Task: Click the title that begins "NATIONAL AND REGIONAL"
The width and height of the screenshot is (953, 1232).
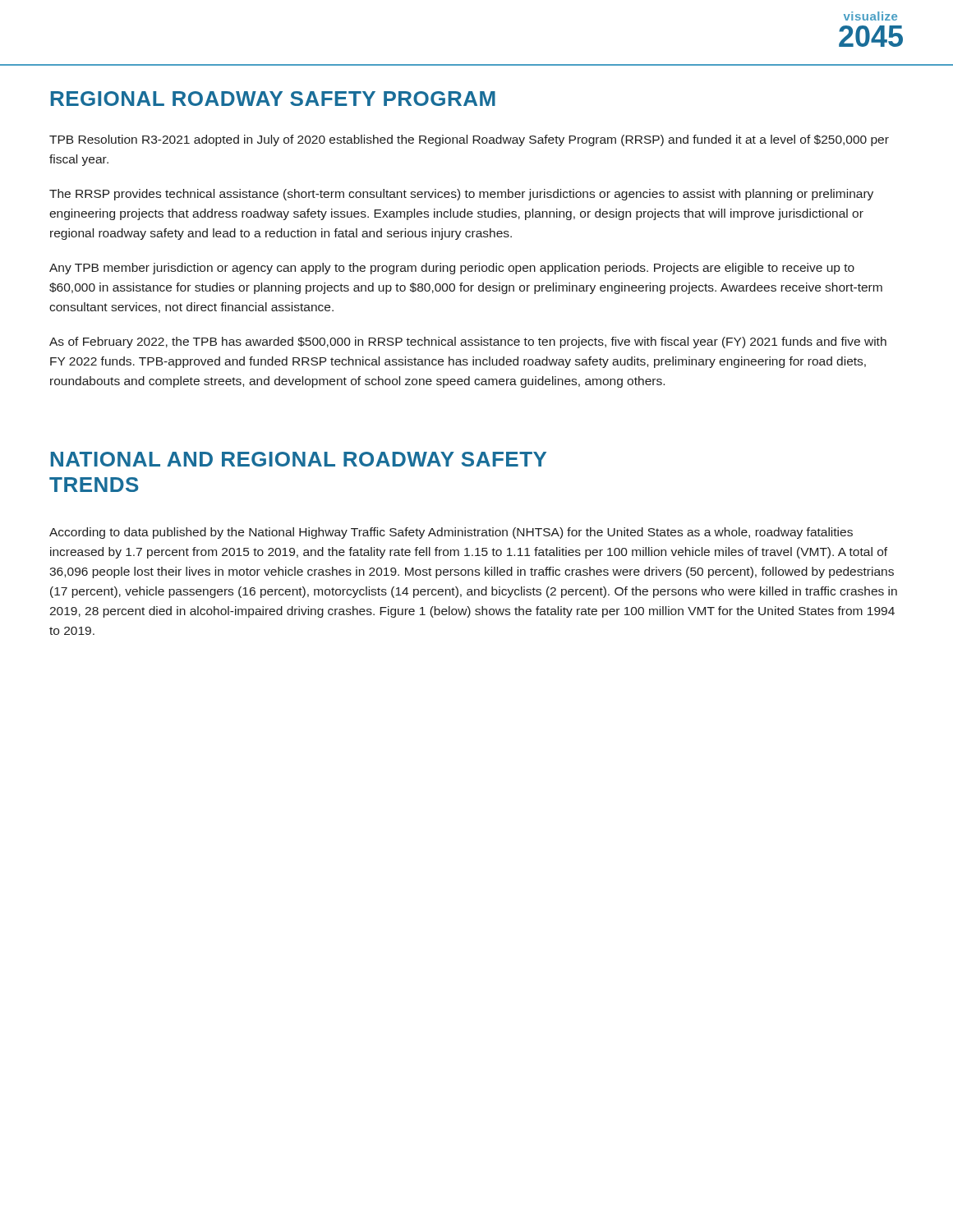Action: (298, 472)
